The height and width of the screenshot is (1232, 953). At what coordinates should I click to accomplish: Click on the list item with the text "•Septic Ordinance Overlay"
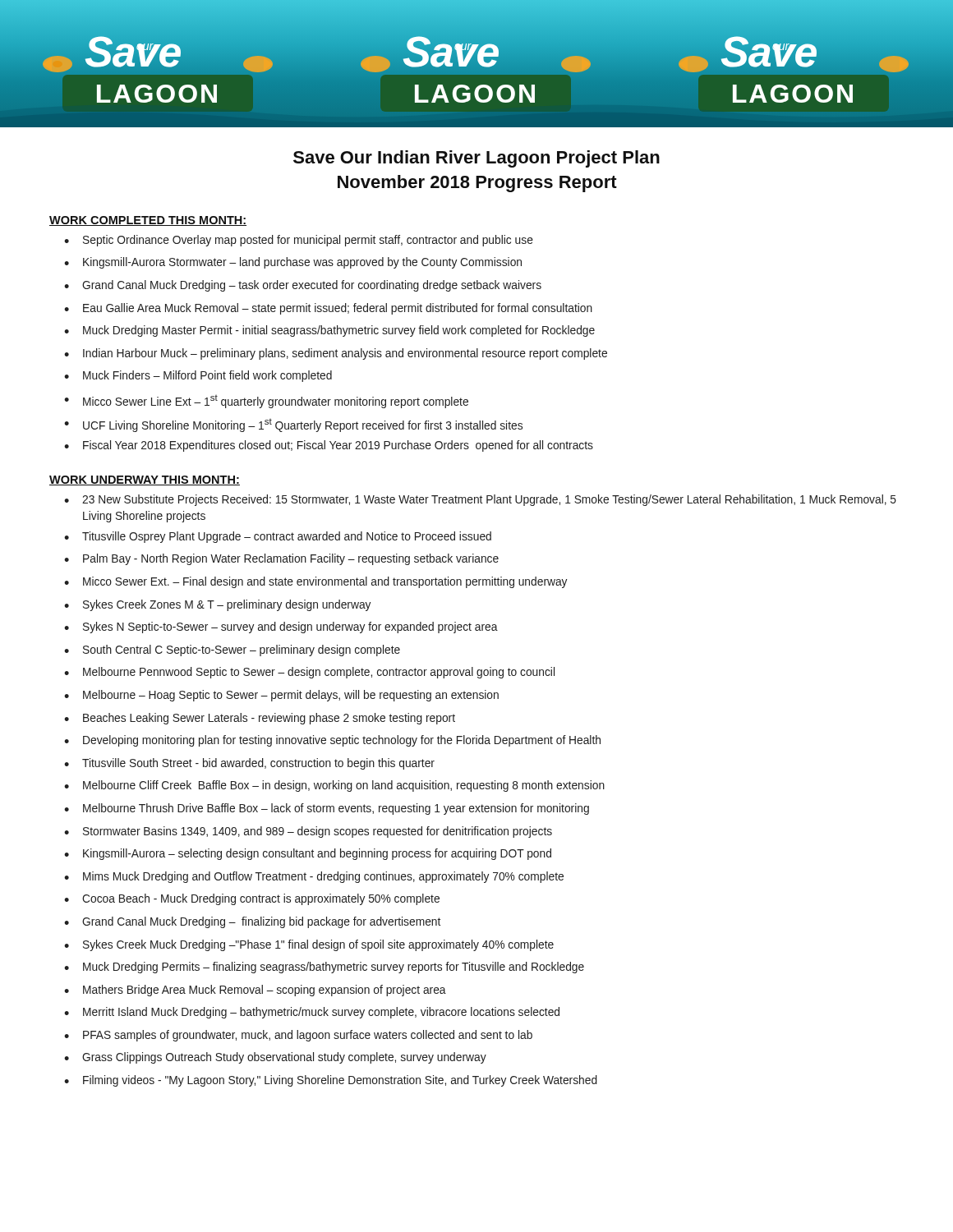click(x=476, y=242)
